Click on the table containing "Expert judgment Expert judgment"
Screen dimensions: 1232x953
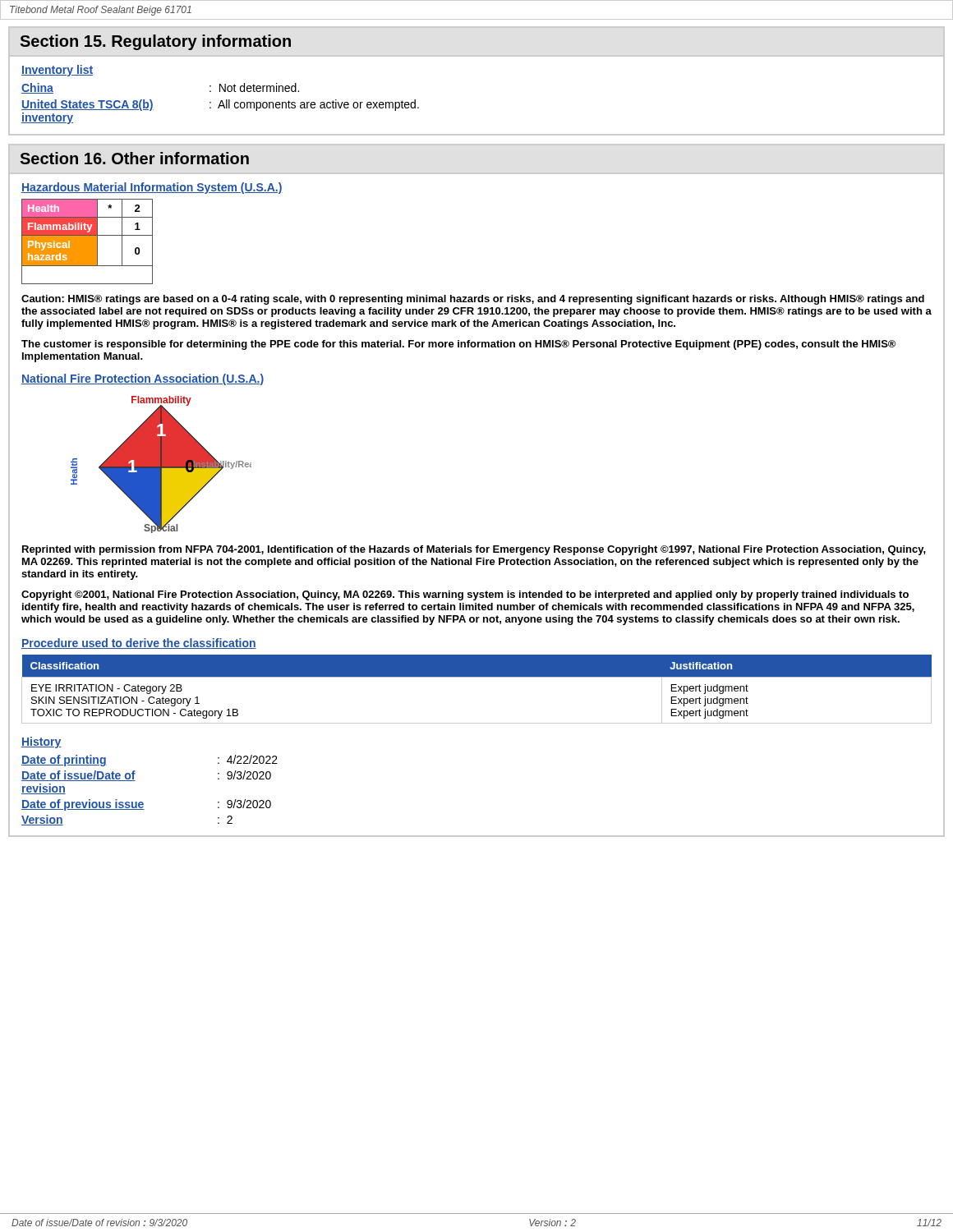click(x=476, y=689)
